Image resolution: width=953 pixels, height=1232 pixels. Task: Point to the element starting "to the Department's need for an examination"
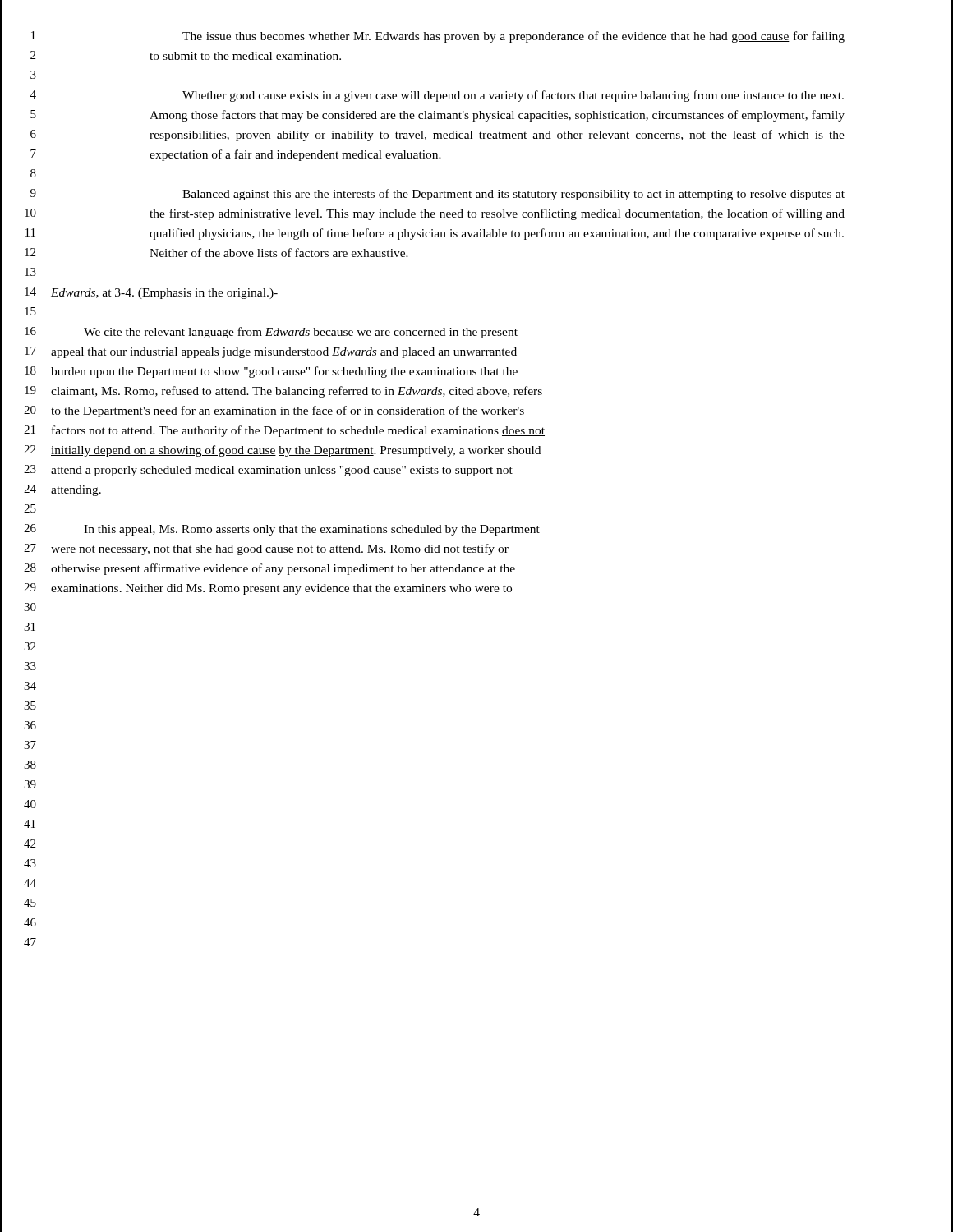point(288,410)
